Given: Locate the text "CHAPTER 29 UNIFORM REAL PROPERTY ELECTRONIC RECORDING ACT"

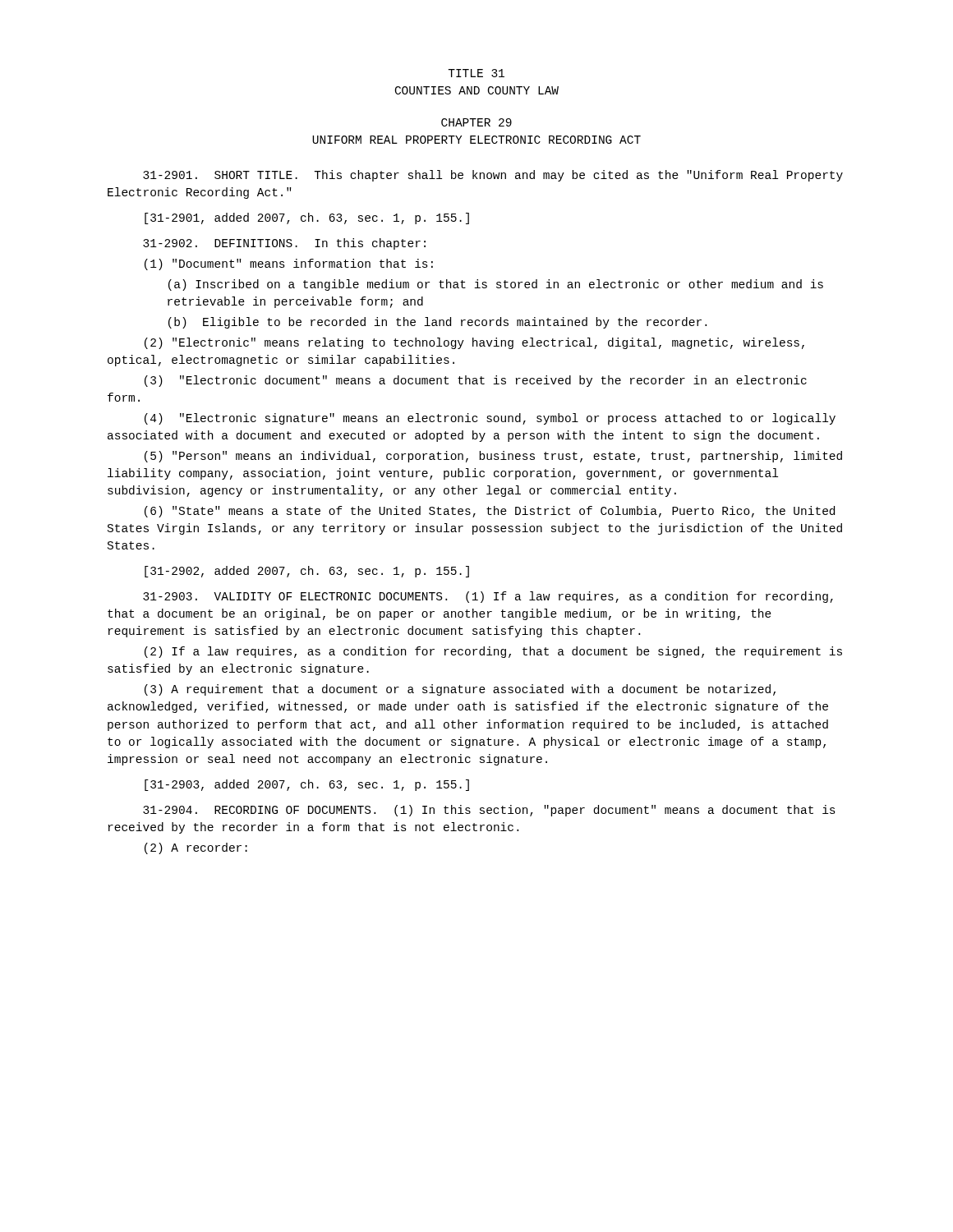Looking at the screenshot, I should point(476,132).
